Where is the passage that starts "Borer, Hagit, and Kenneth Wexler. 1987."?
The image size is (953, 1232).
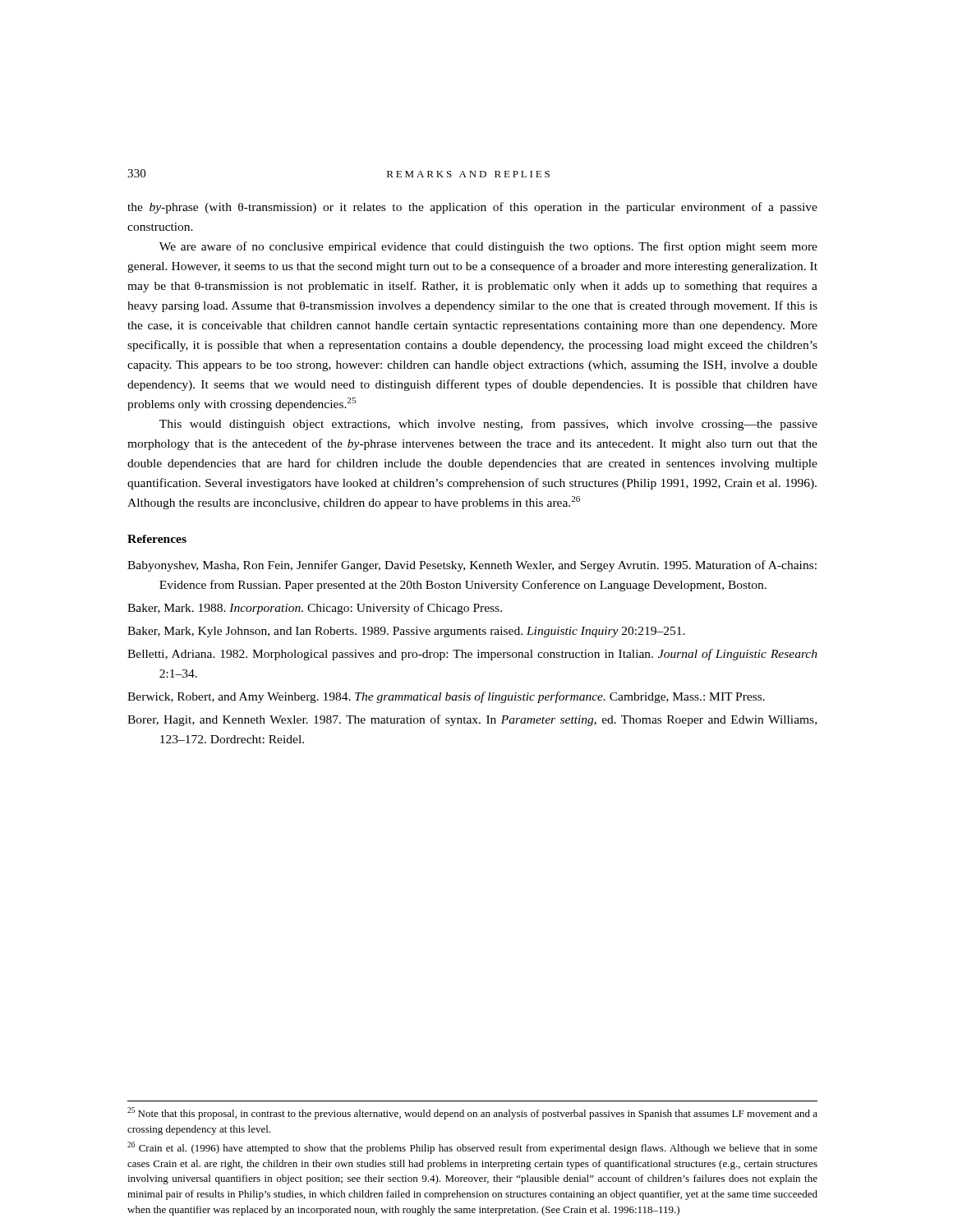[x=472, y=729]
